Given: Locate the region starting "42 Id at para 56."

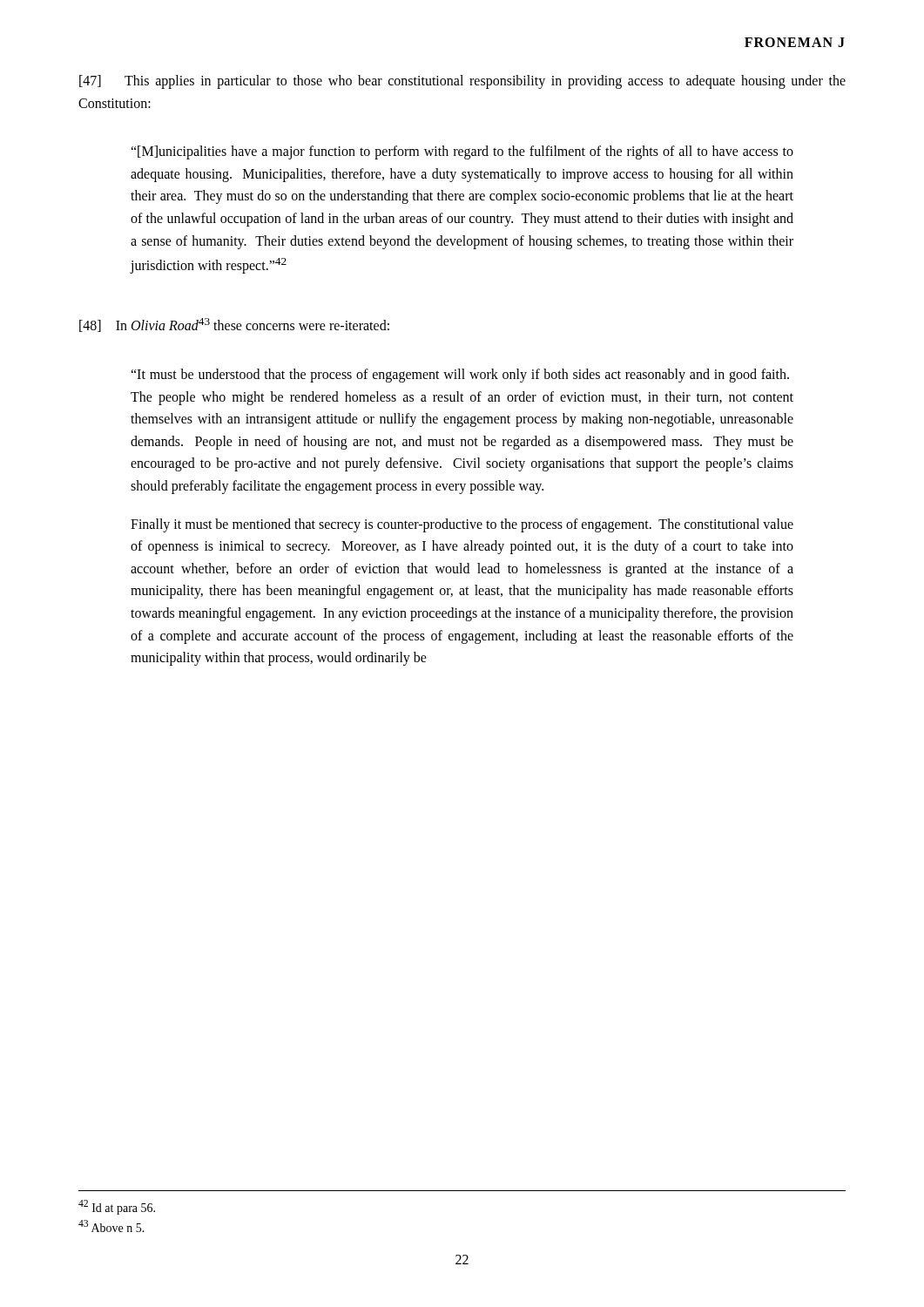Looking at the screenshot, I should (x=117, y=1207).
